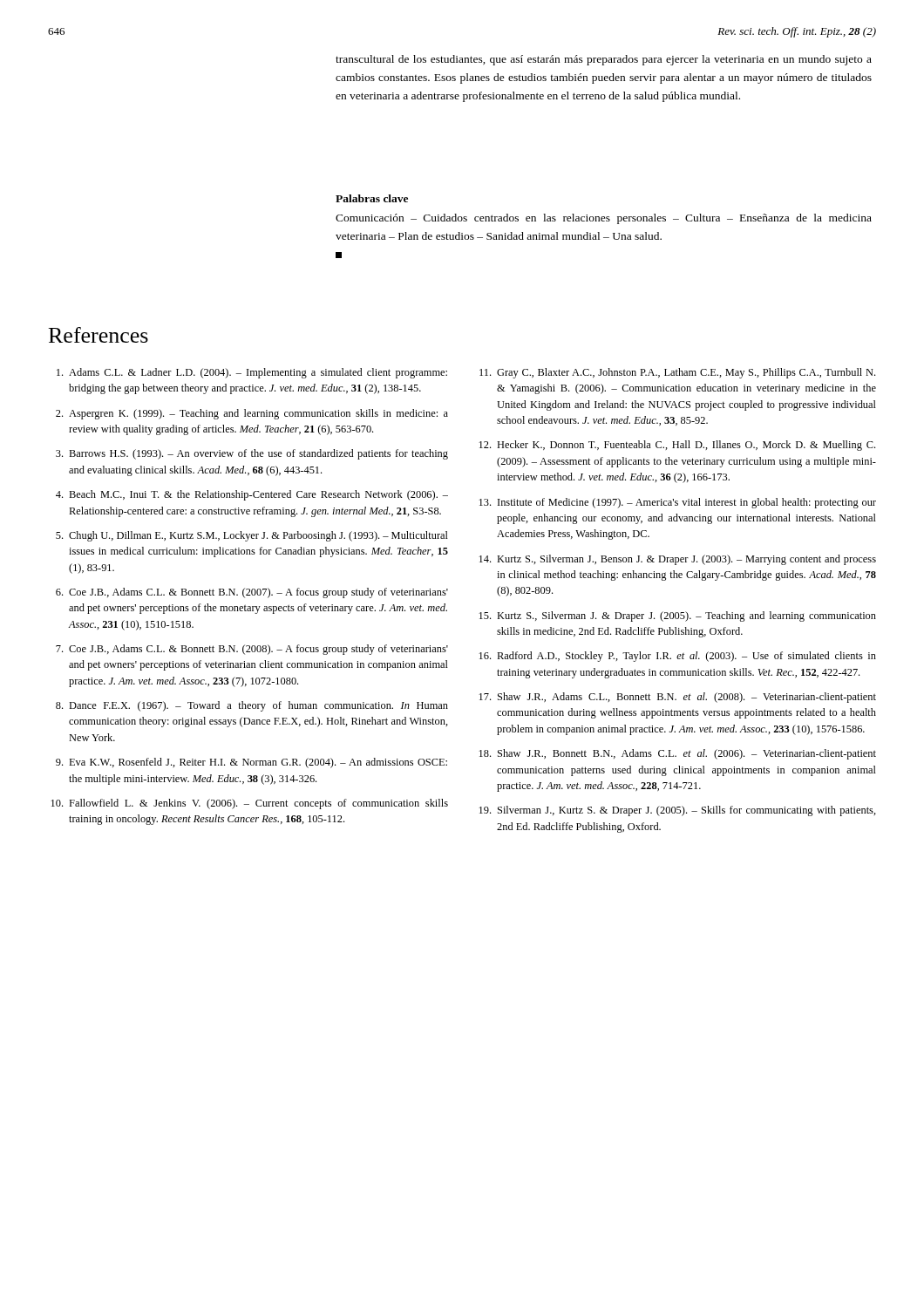The image size is (924, 1308).
Task: Click on the list item containing "16. Radford A.D., Stockley P.,"
Action: (x=676, y=664)
